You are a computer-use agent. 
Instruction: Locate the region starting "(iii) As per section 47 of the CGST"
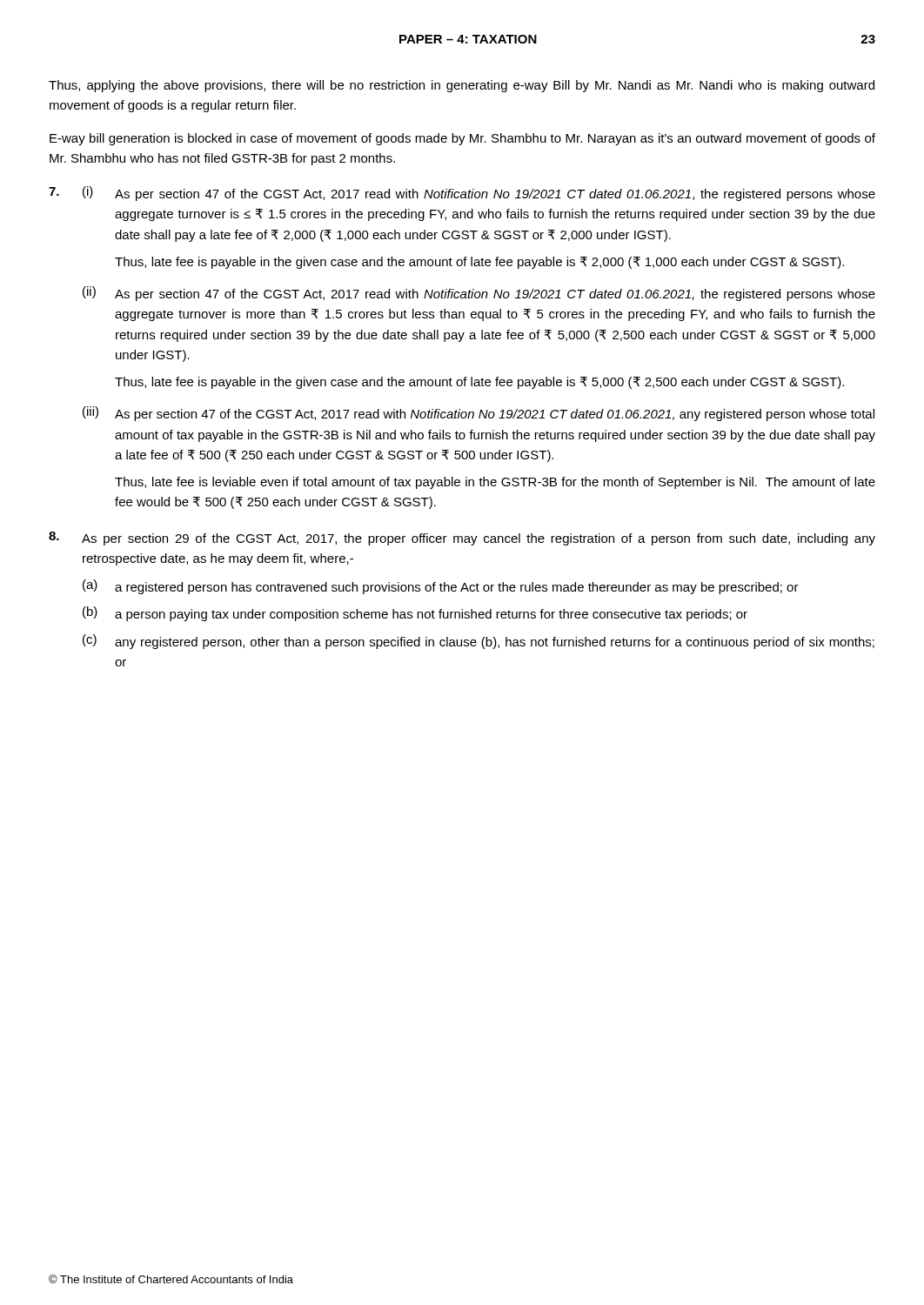[479, 466]
